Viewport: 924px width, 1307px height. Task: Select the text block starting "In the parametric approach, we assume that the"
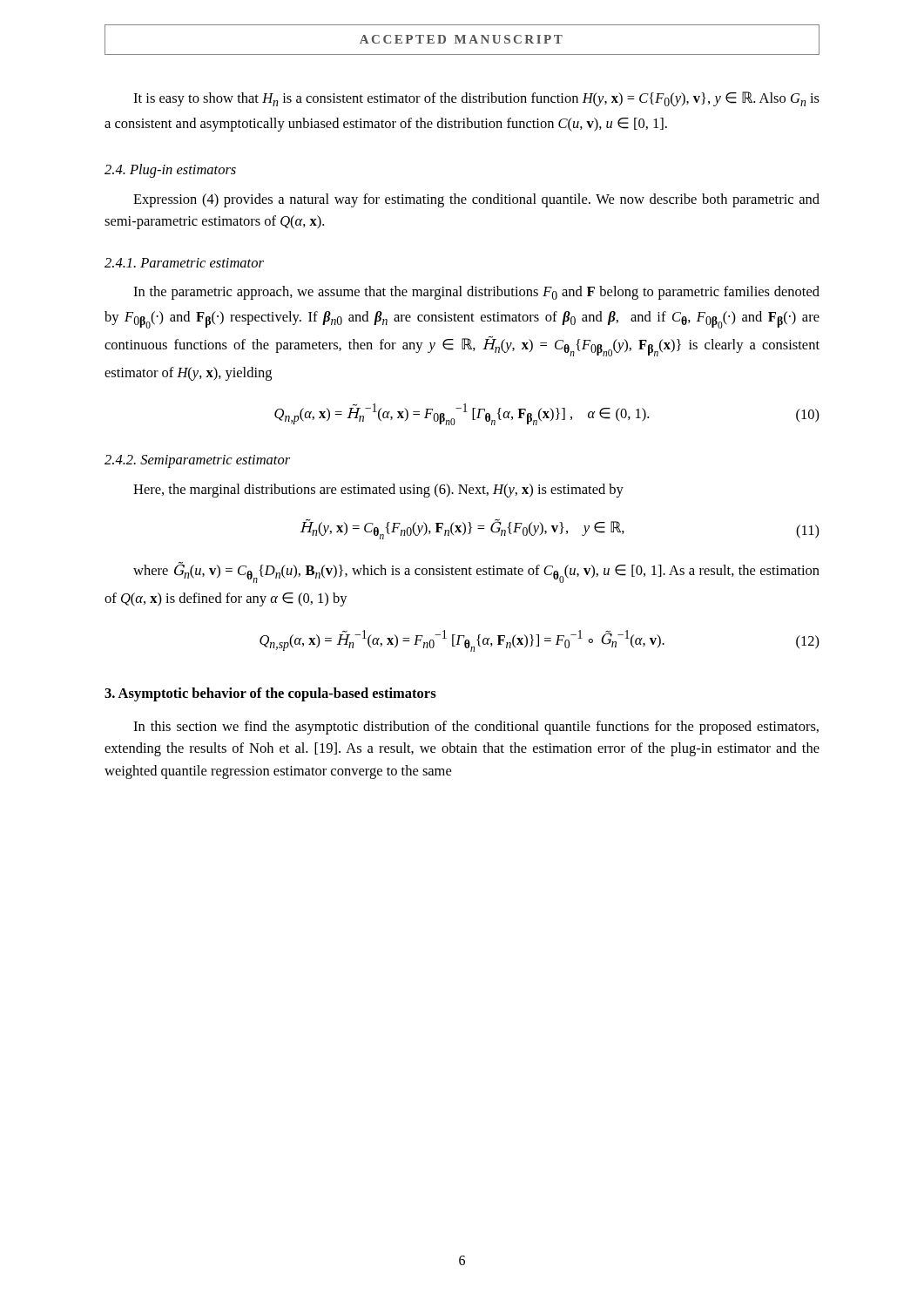coord(462,332)
